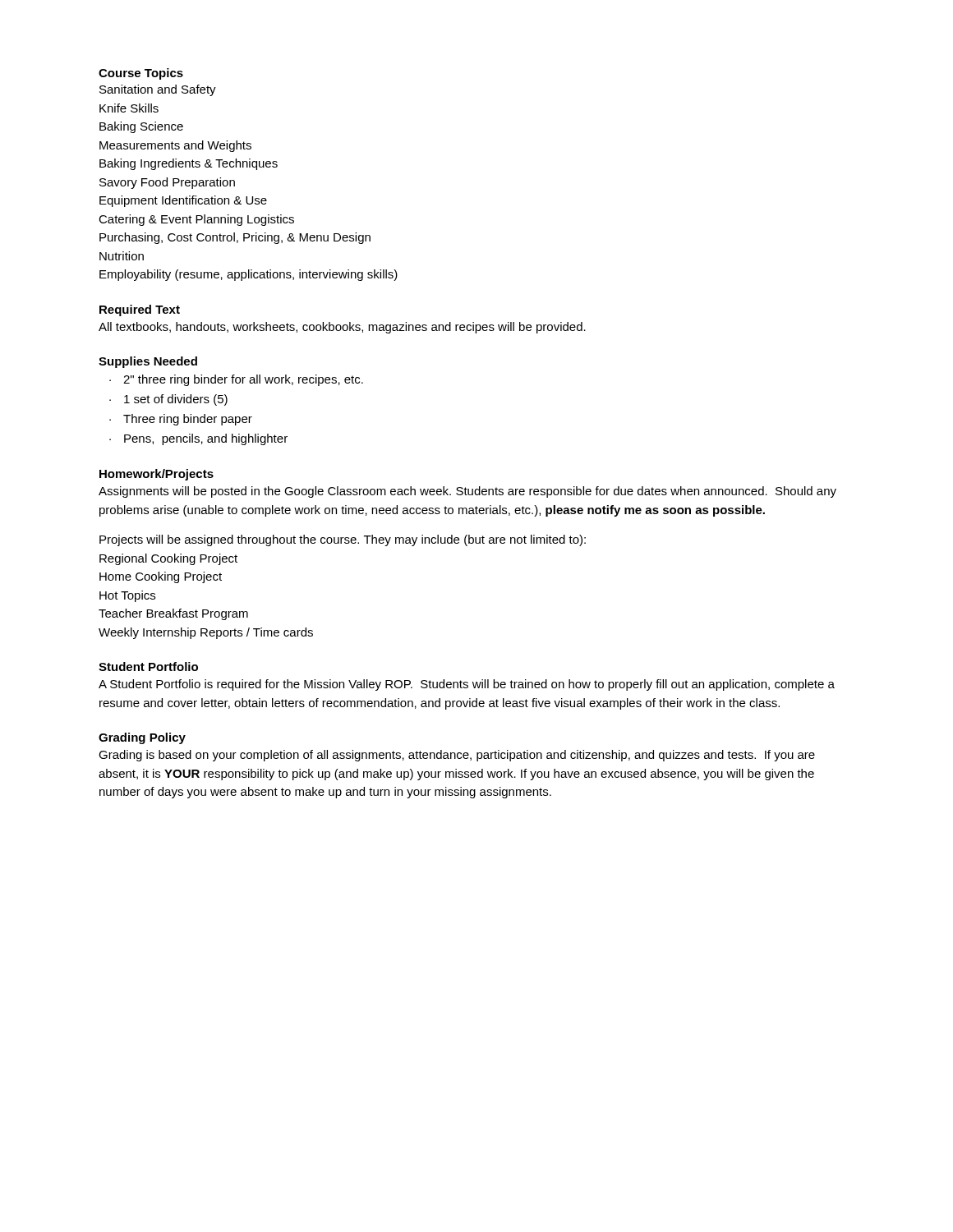Locate the list item that reads "Catering & Event"
The image size is (953, 1232).
pyautogui.click(x=197, y=218)
